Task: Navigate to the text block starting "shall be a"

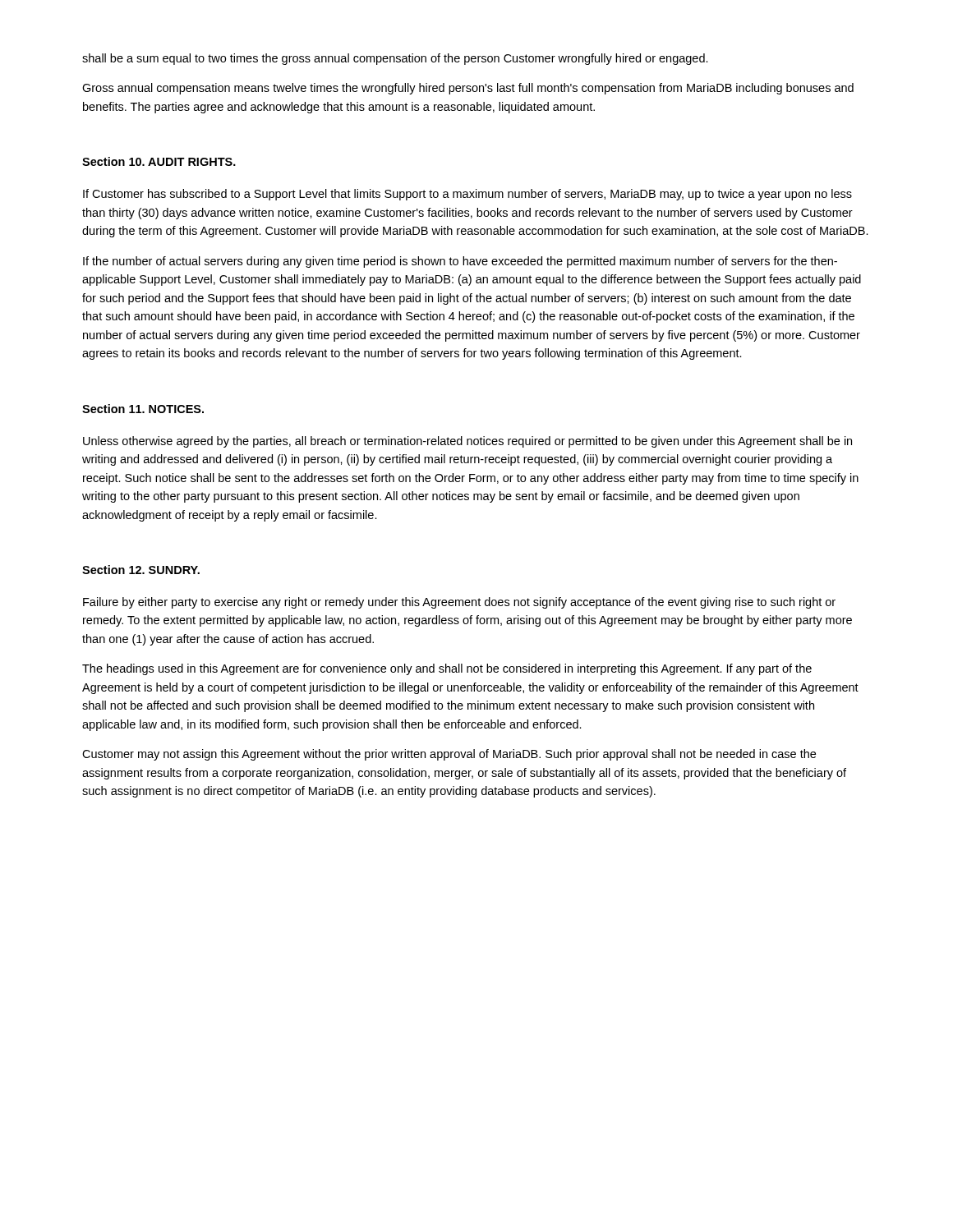Action: click(x=395, y=58)
